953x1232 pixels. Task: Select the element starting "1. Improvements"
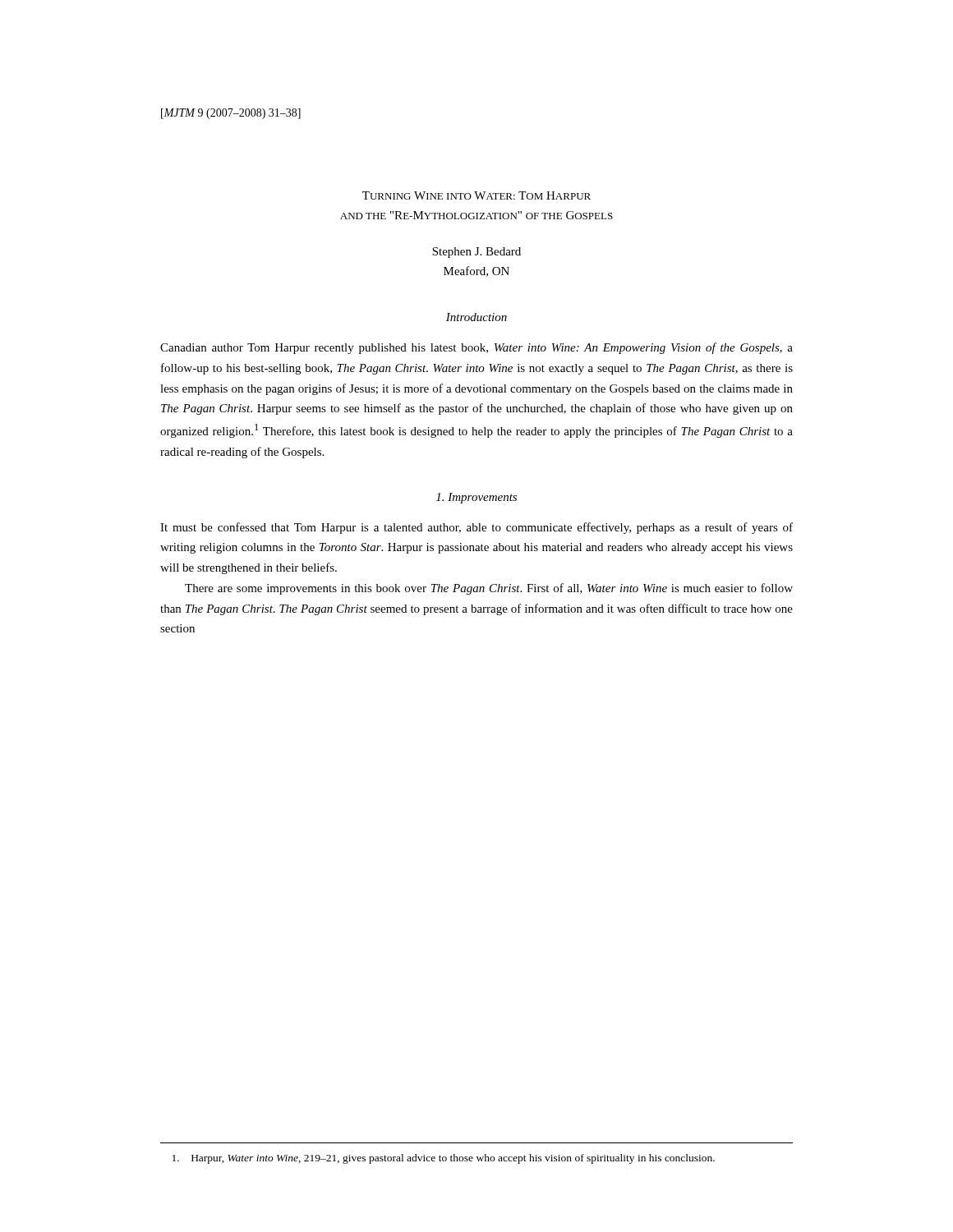(x=476, y=496)
